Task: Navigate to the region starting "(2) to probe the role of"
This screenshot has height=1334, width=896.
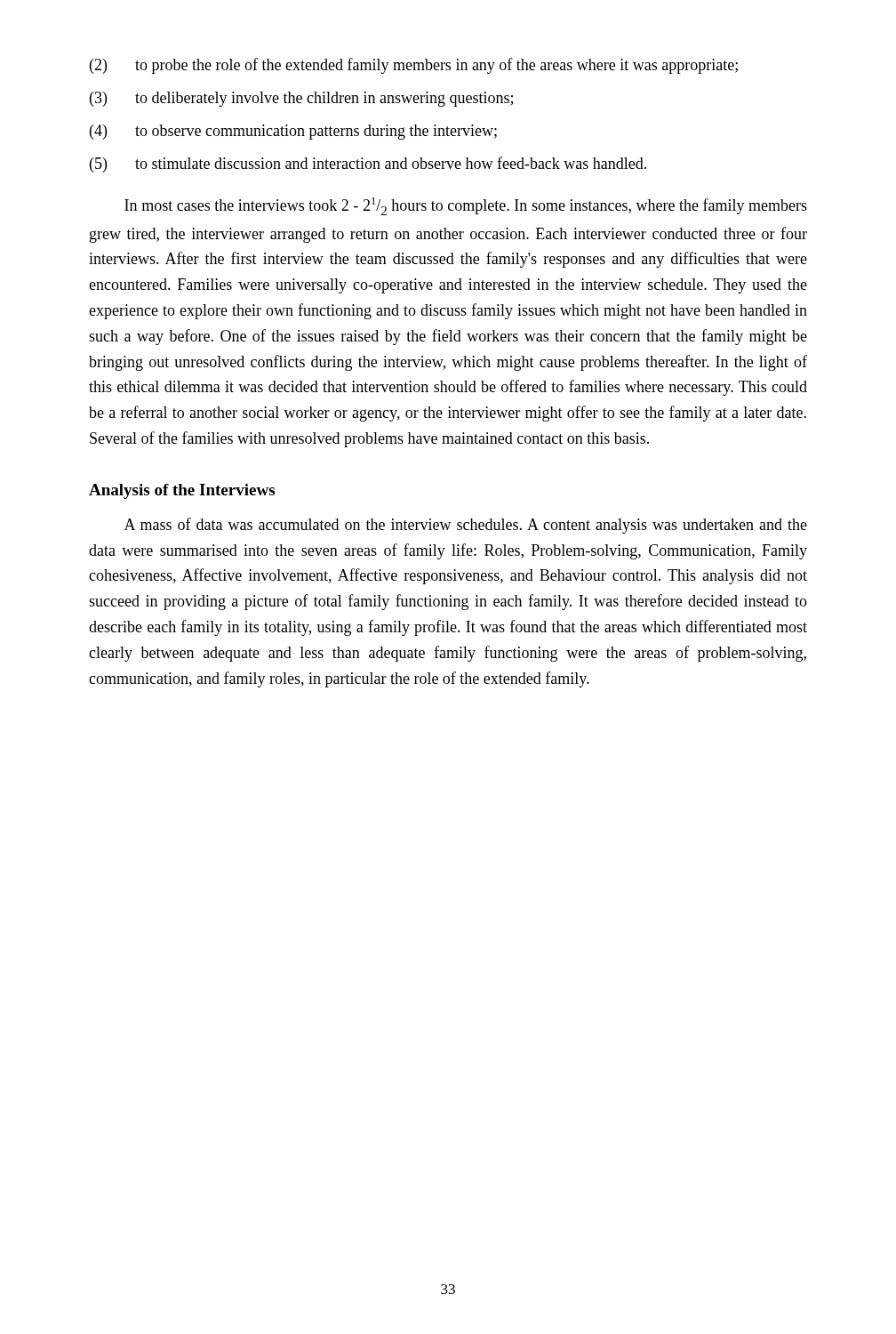Action: [448, 65]
